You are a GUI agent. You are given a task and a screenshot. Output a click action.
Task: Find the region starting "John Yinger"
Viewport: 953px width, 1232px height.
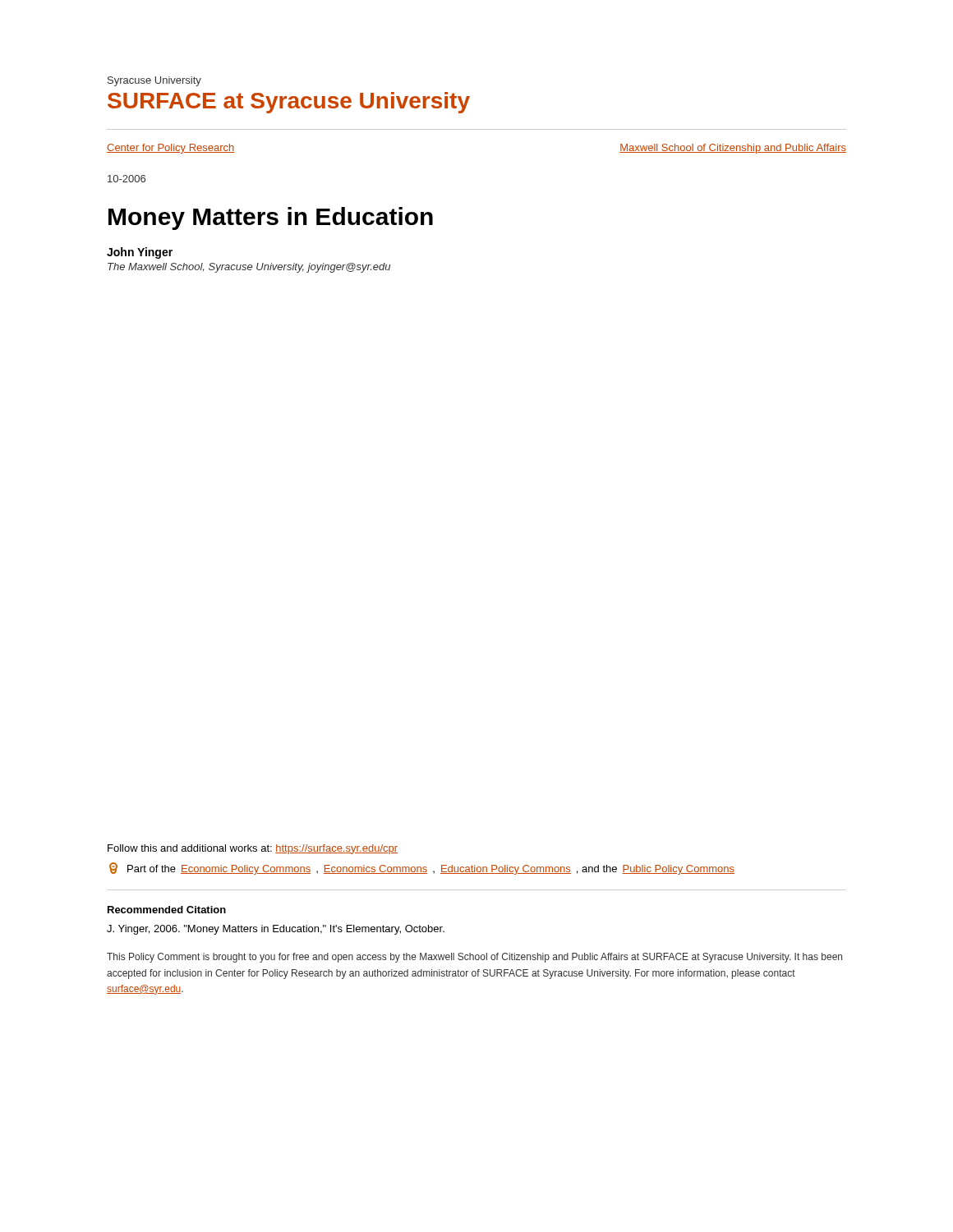click(x=140, y=252)
